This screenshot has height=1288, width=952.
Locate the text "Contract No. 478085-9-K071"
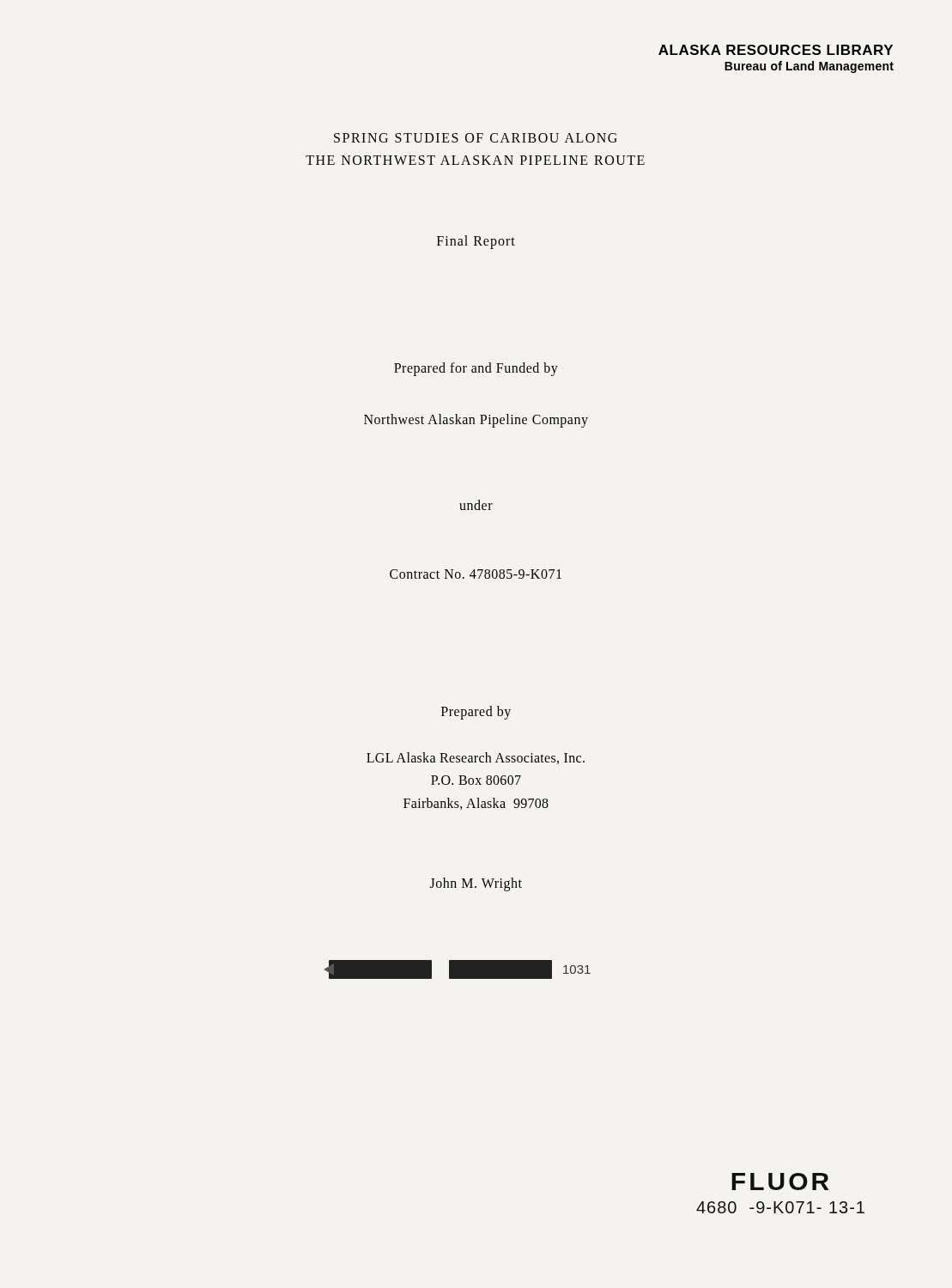click(x=476, y=574)
